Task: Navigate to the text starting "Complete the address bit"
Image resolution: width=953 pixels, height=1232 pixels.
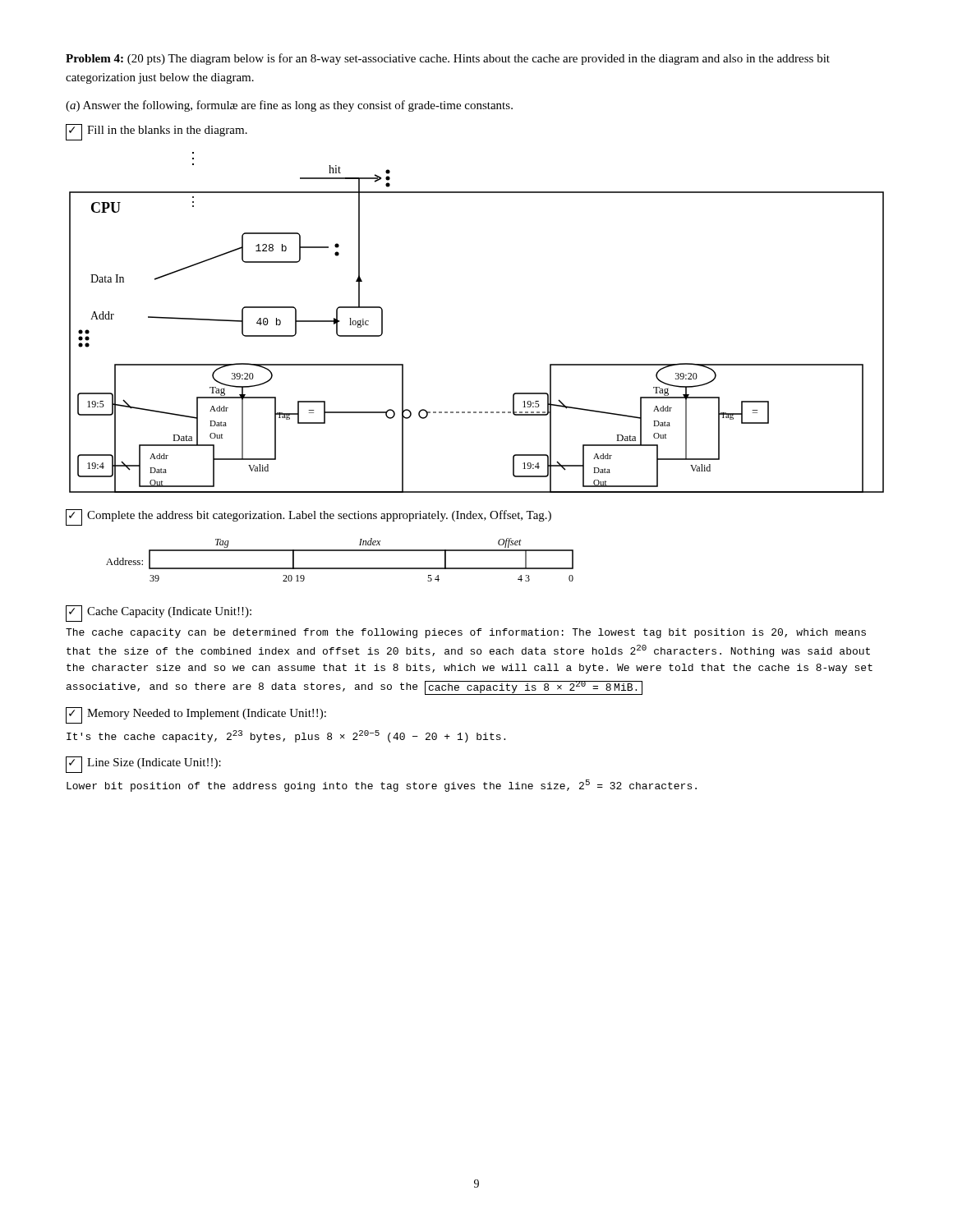Action: pos(309,517)
